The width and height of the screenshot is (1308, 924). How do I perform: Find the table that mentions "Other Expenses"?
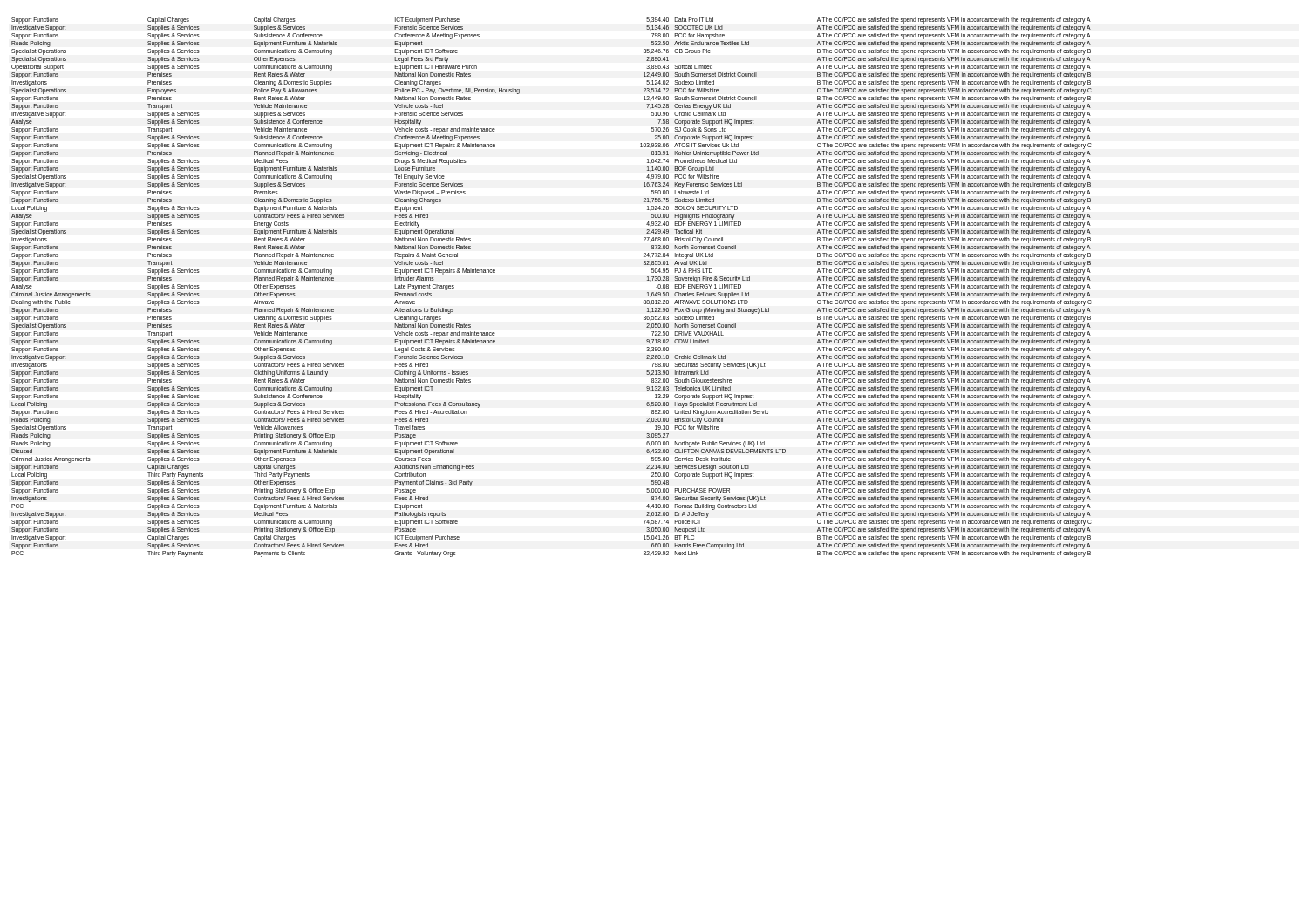(654, 286)
